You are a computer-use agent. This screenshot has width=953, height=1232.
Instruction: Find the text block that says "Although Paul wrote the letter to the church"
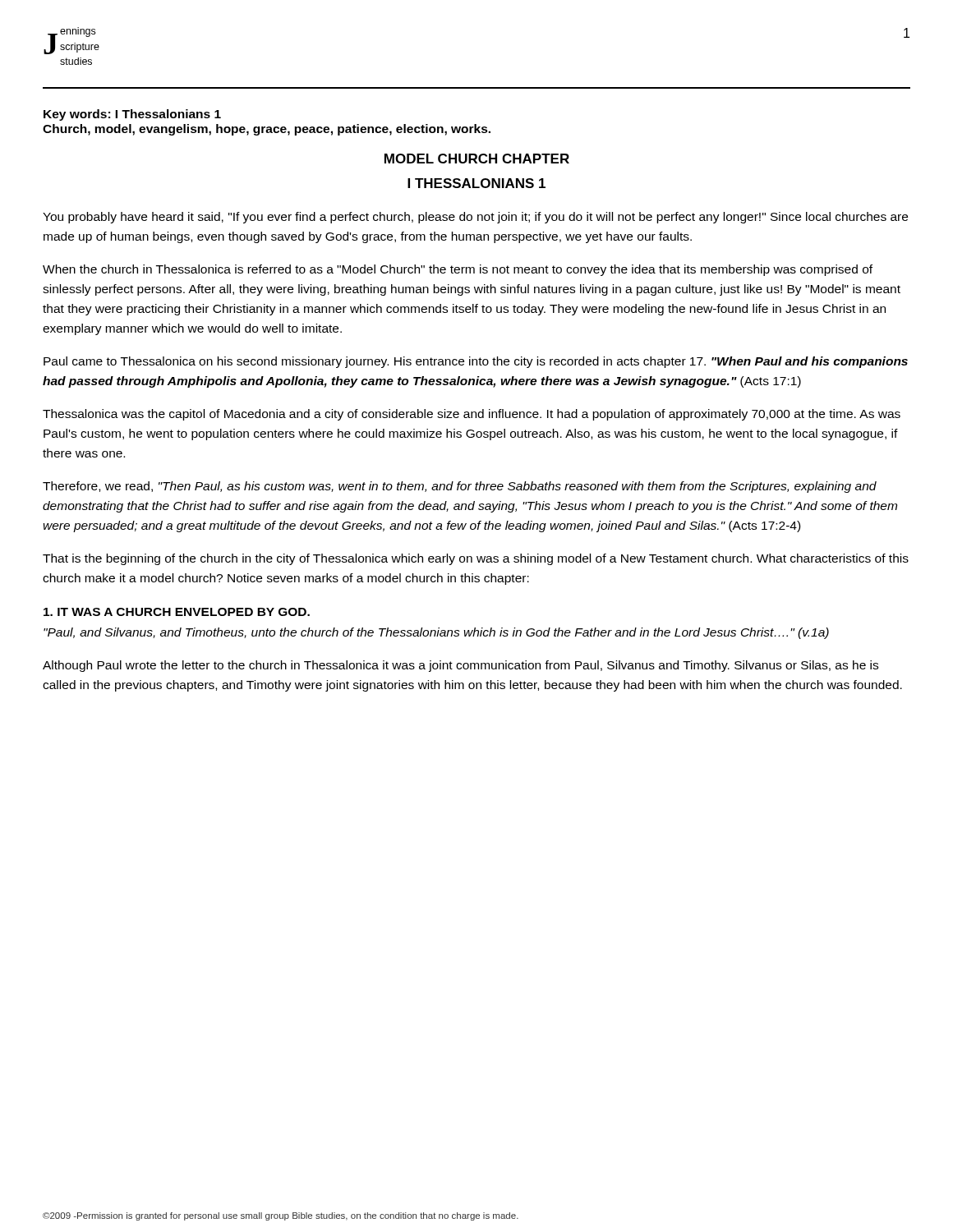[x=473, y=675]
